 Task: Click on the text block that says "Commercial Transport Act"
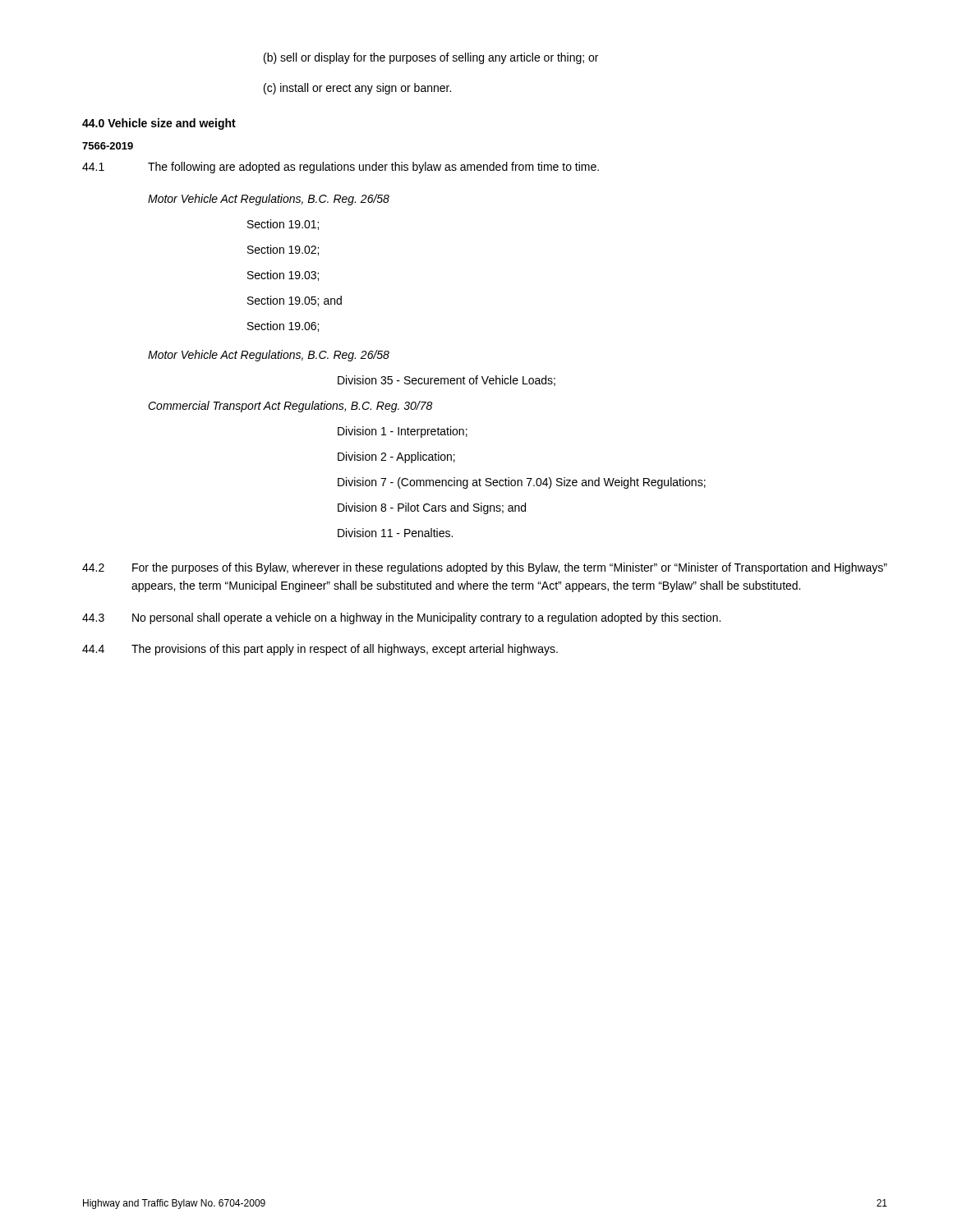coord(290,406)
